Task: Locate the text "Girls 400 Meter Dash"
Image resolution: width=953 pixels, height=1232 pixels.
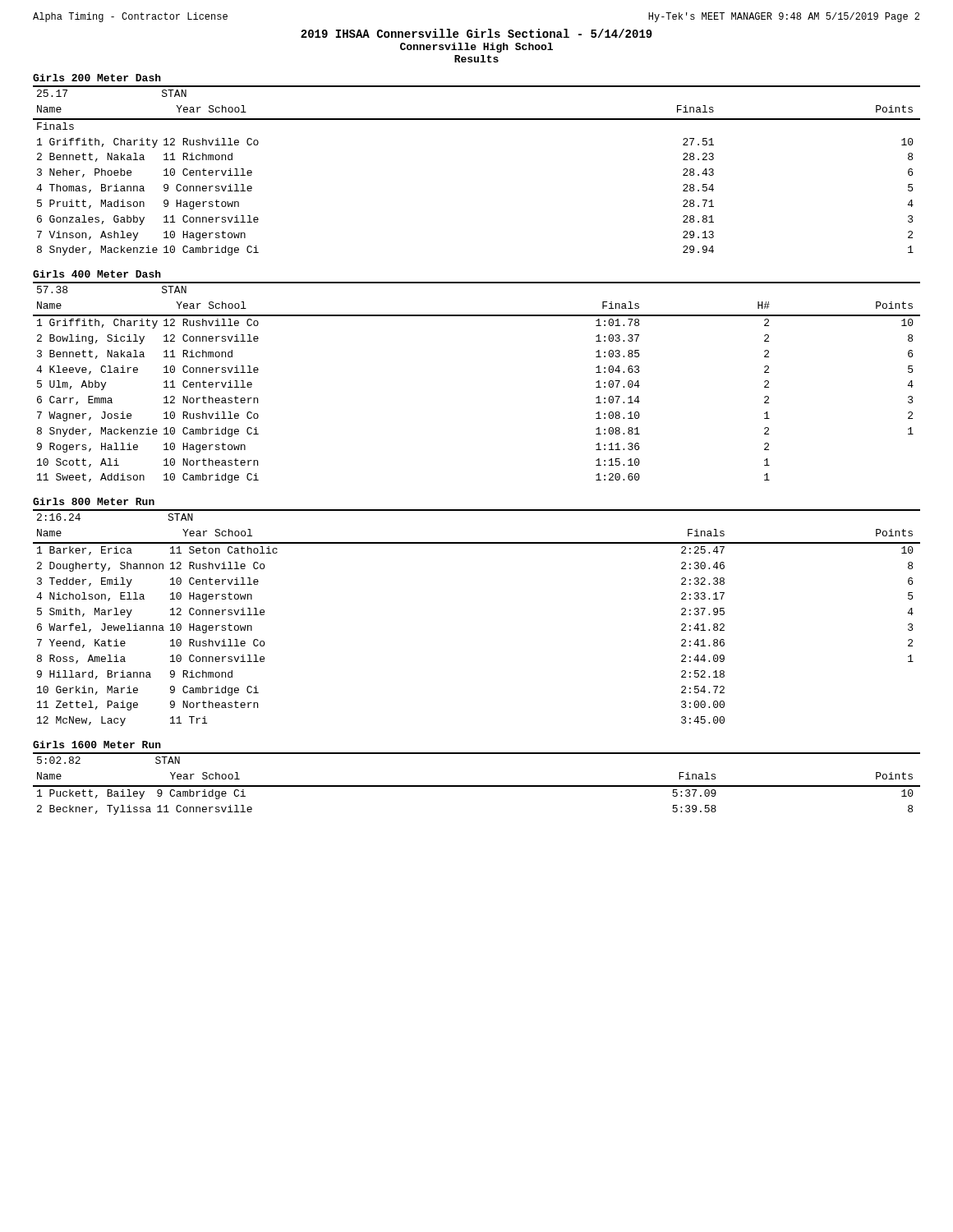Action: point(97,275)
